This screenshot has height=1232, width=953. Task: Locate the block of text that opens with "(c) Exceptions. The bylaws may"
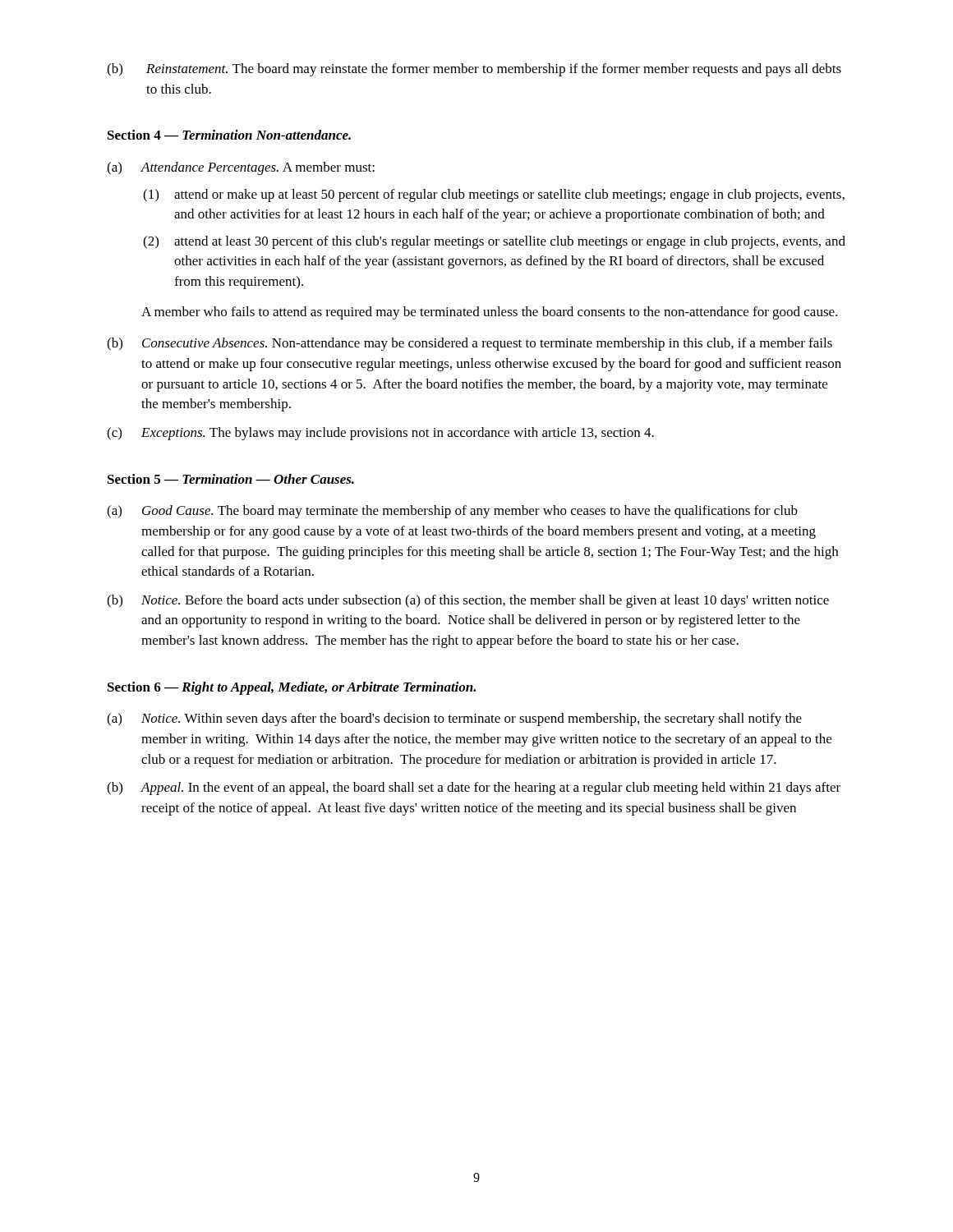476,433
